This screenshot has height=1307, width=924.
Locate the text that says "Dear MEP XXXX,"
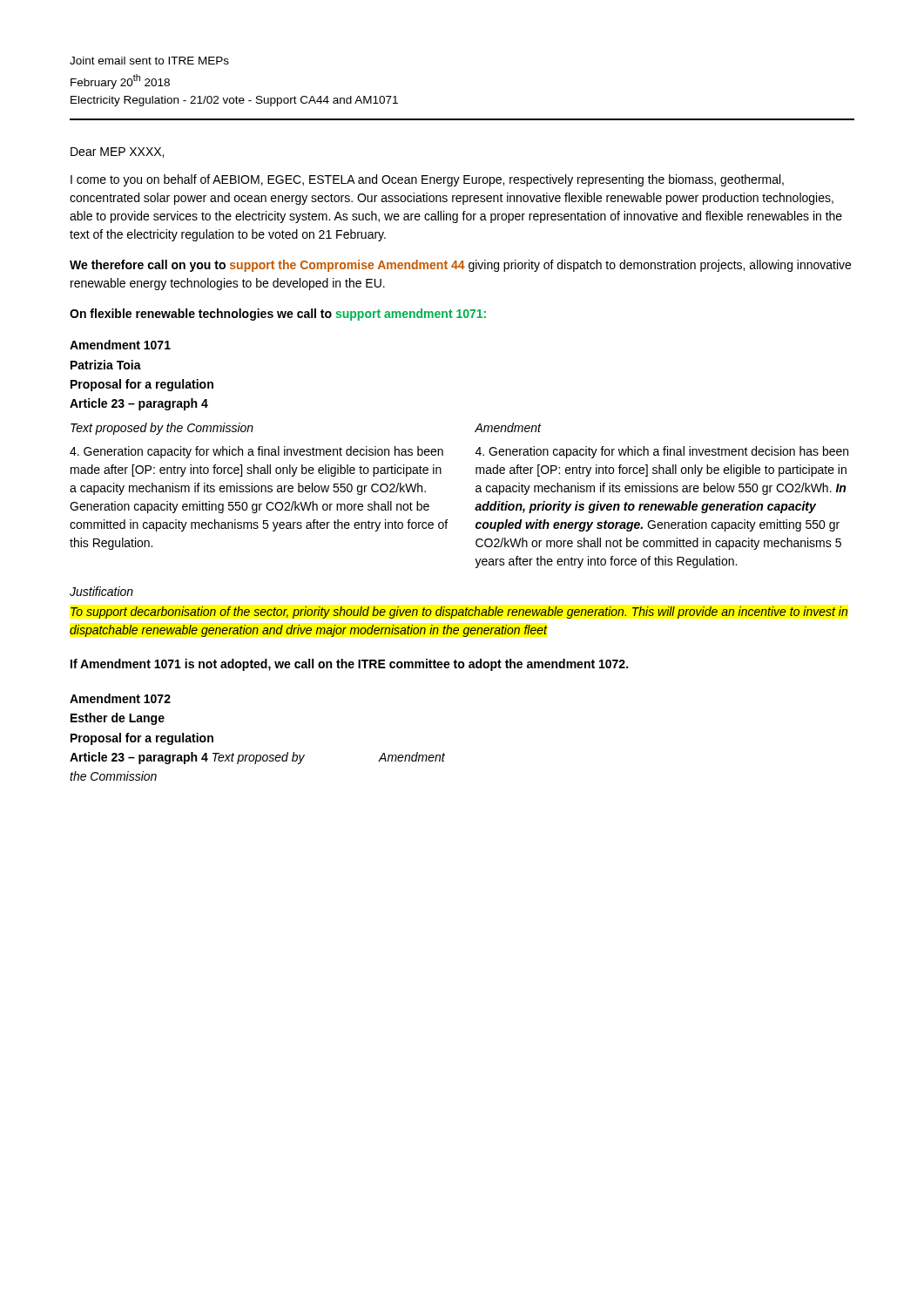pos(117,152)
